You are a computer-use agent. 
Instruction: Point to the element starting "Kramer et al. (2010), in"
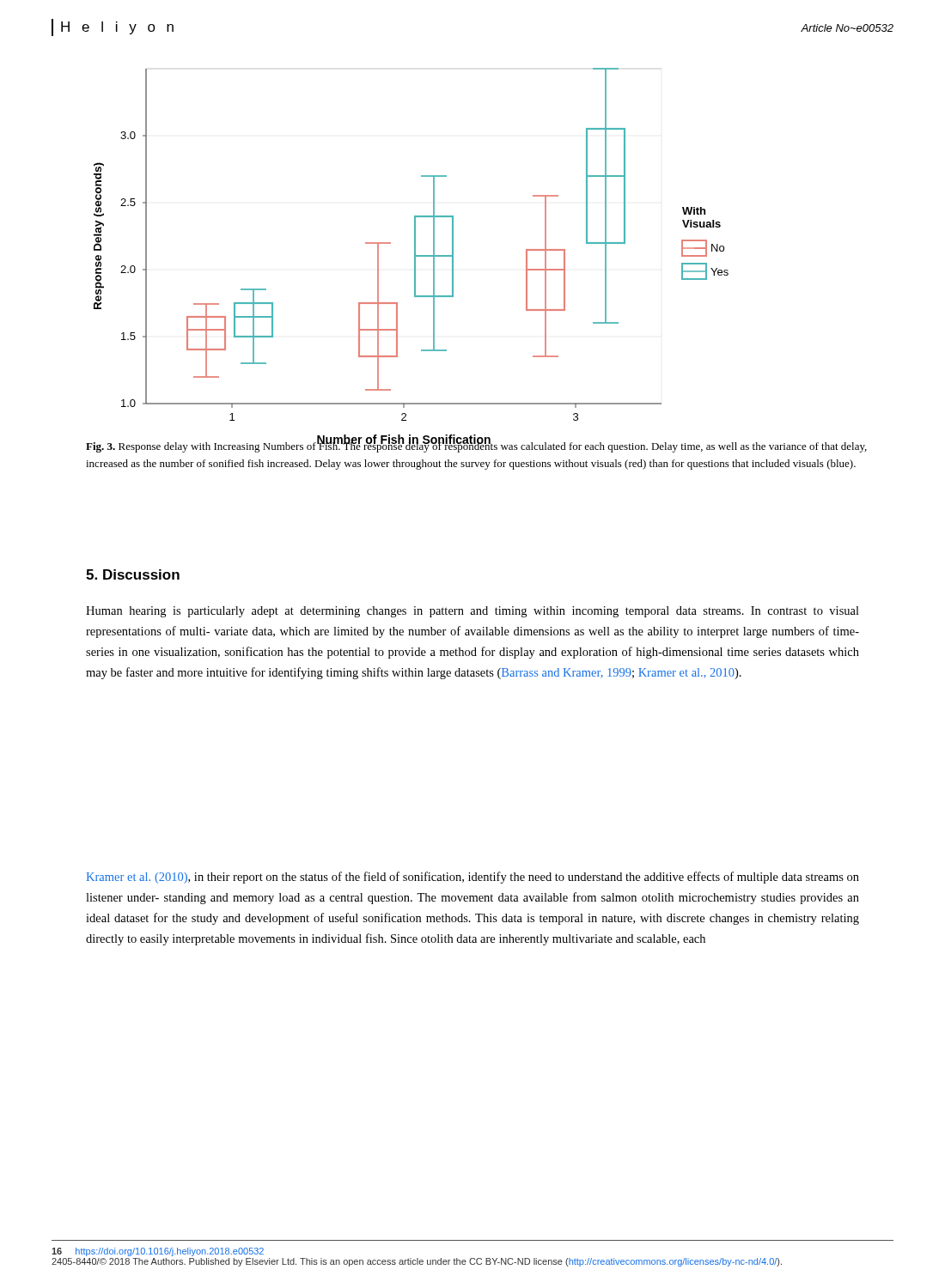(x=472, y=907)
